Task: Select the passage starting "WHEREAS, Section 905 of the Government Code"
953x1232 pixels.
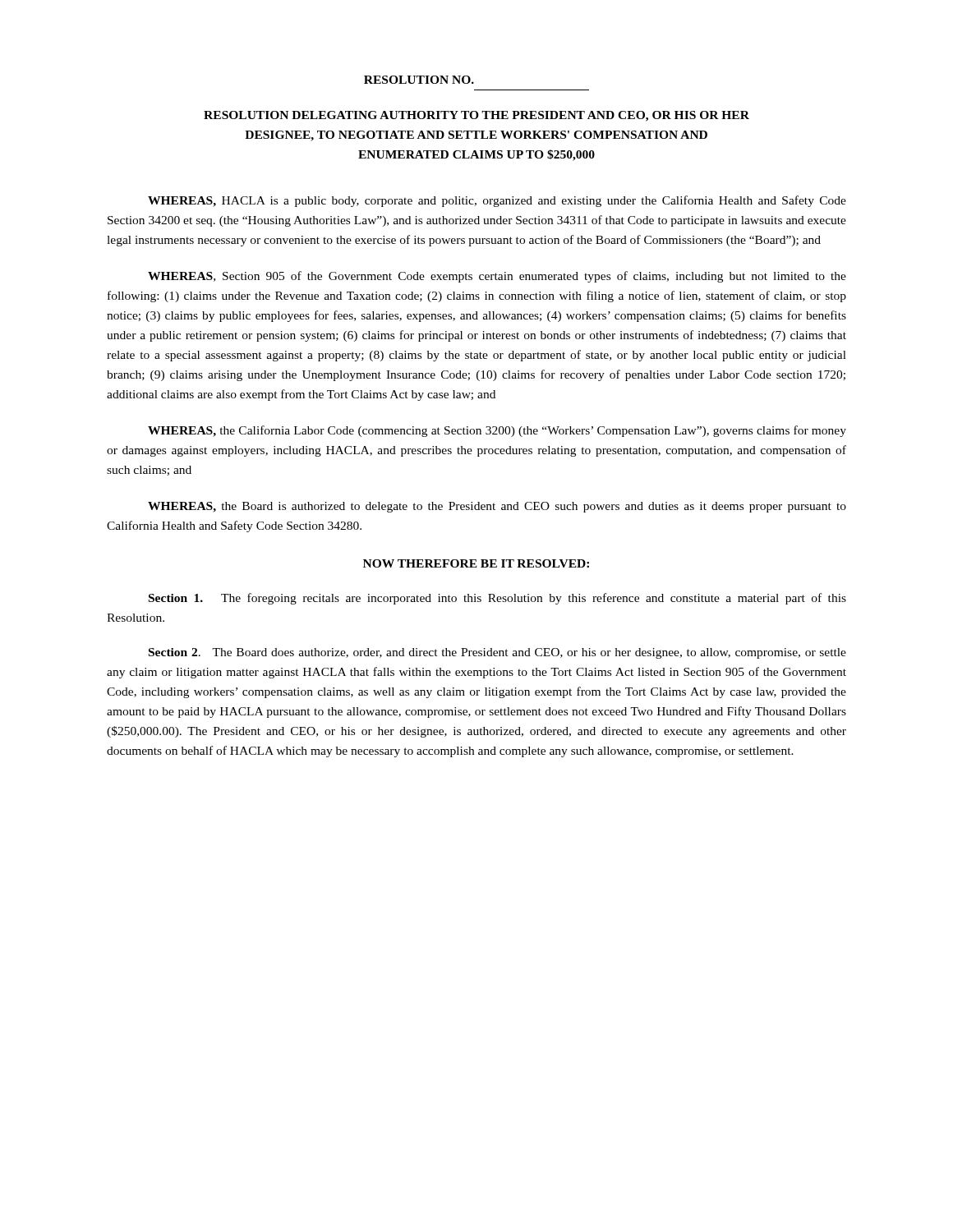Action: point(476,335)
